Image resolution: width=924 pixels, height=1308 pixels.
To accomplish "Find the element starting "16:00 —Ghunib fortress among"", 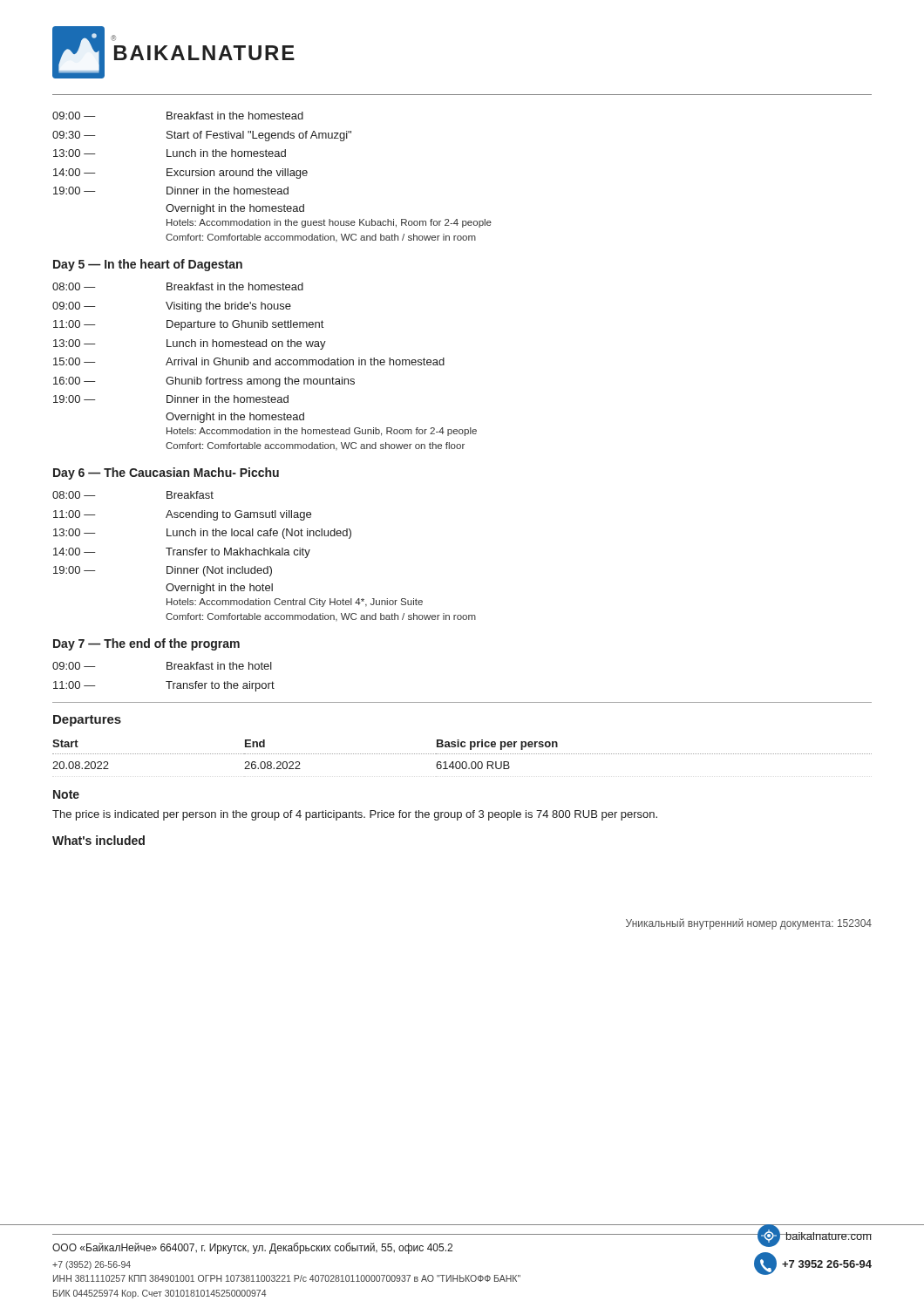I will pos(204,380).
